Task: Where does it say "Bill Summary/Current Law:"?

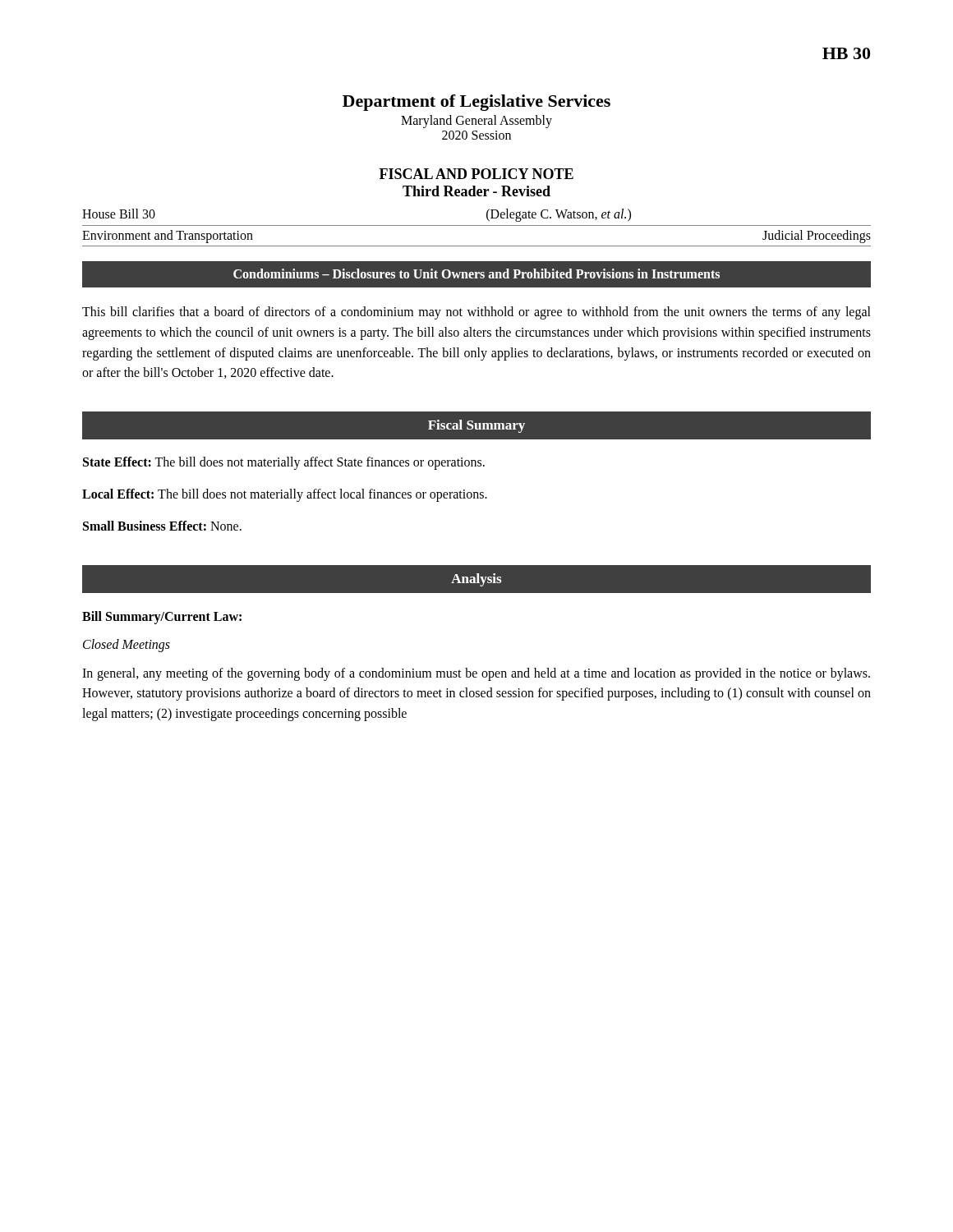Action: pyautogui.click(x=162, y=616)
